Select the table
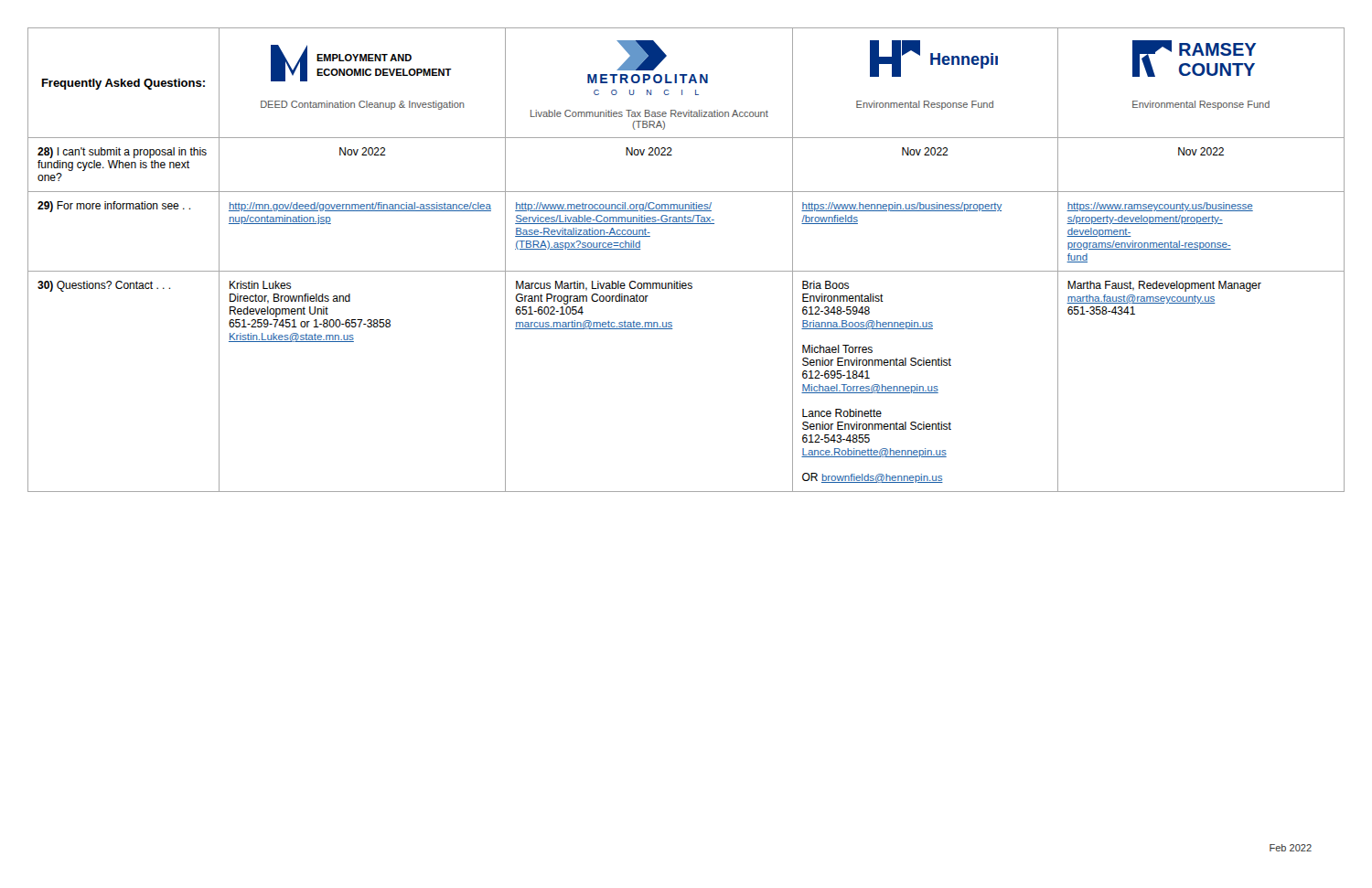The height and width of the screenshot is (888, 1372). [686, 260]
